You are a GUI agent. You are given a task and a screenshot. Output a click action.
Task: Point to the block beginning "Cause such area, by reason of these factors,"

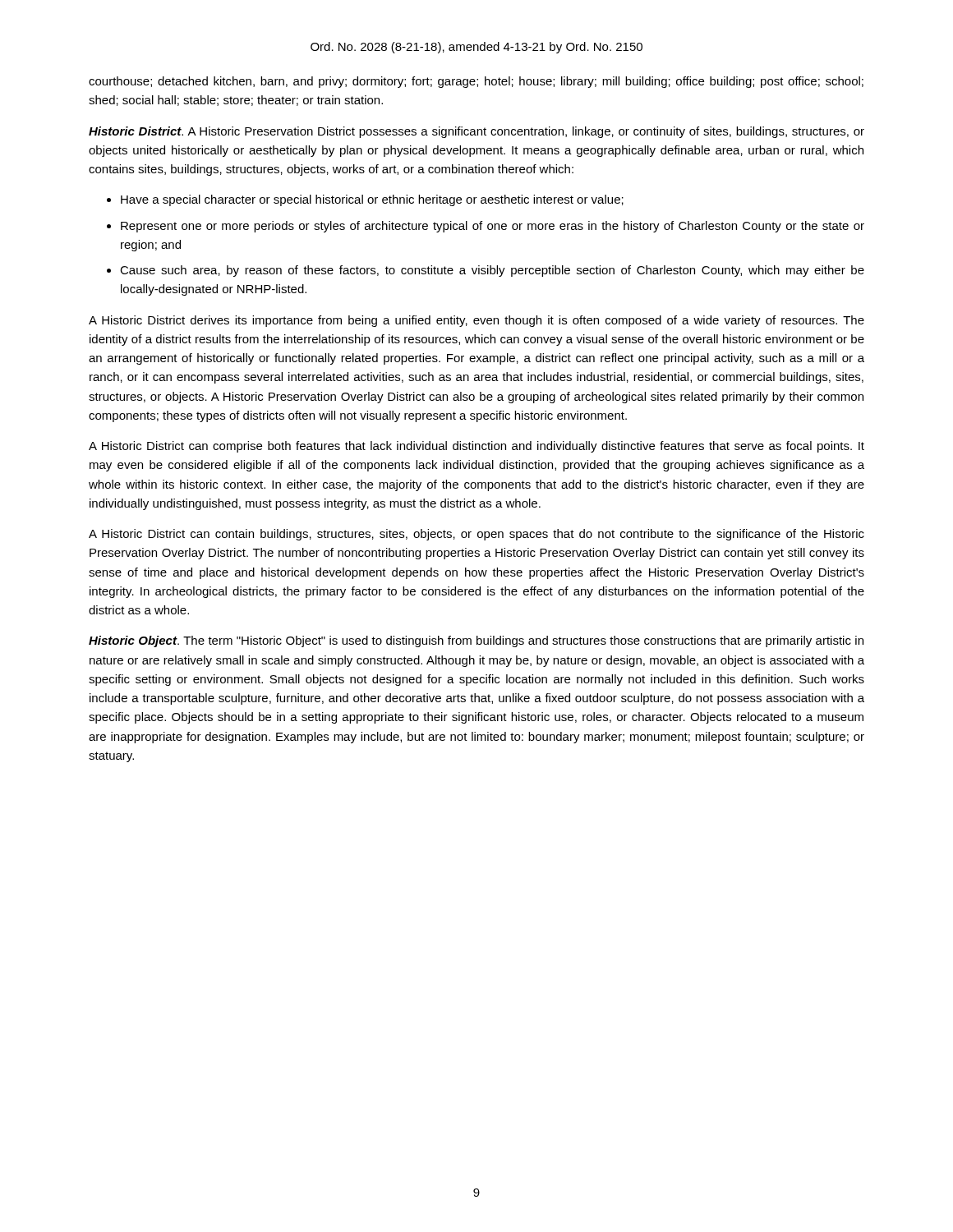[x=492, y=279]
